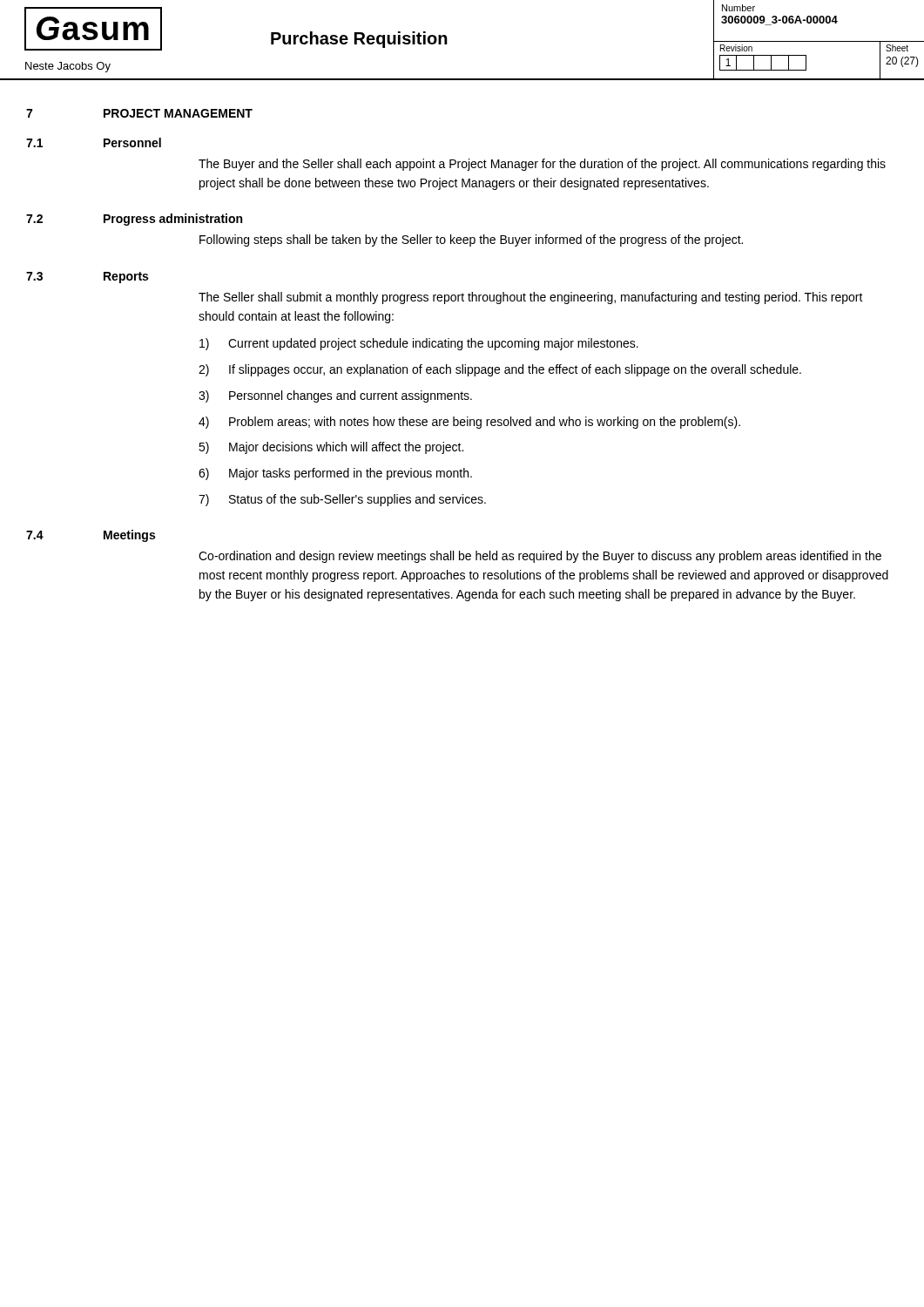Select the section header that says "7.4 Meetings"

(40, 535)
